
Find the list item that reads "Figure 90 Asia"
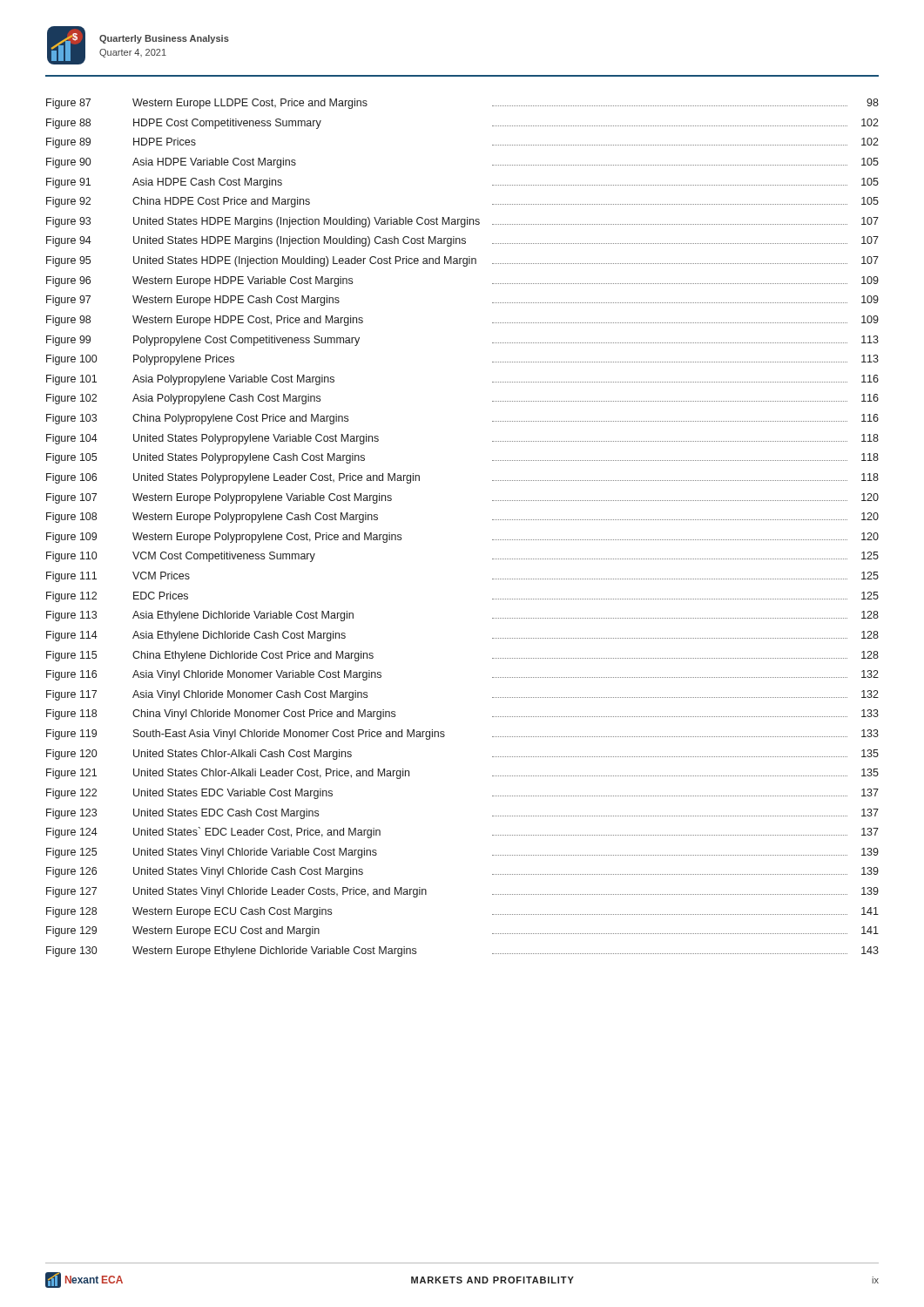click(x=68, y=163)
